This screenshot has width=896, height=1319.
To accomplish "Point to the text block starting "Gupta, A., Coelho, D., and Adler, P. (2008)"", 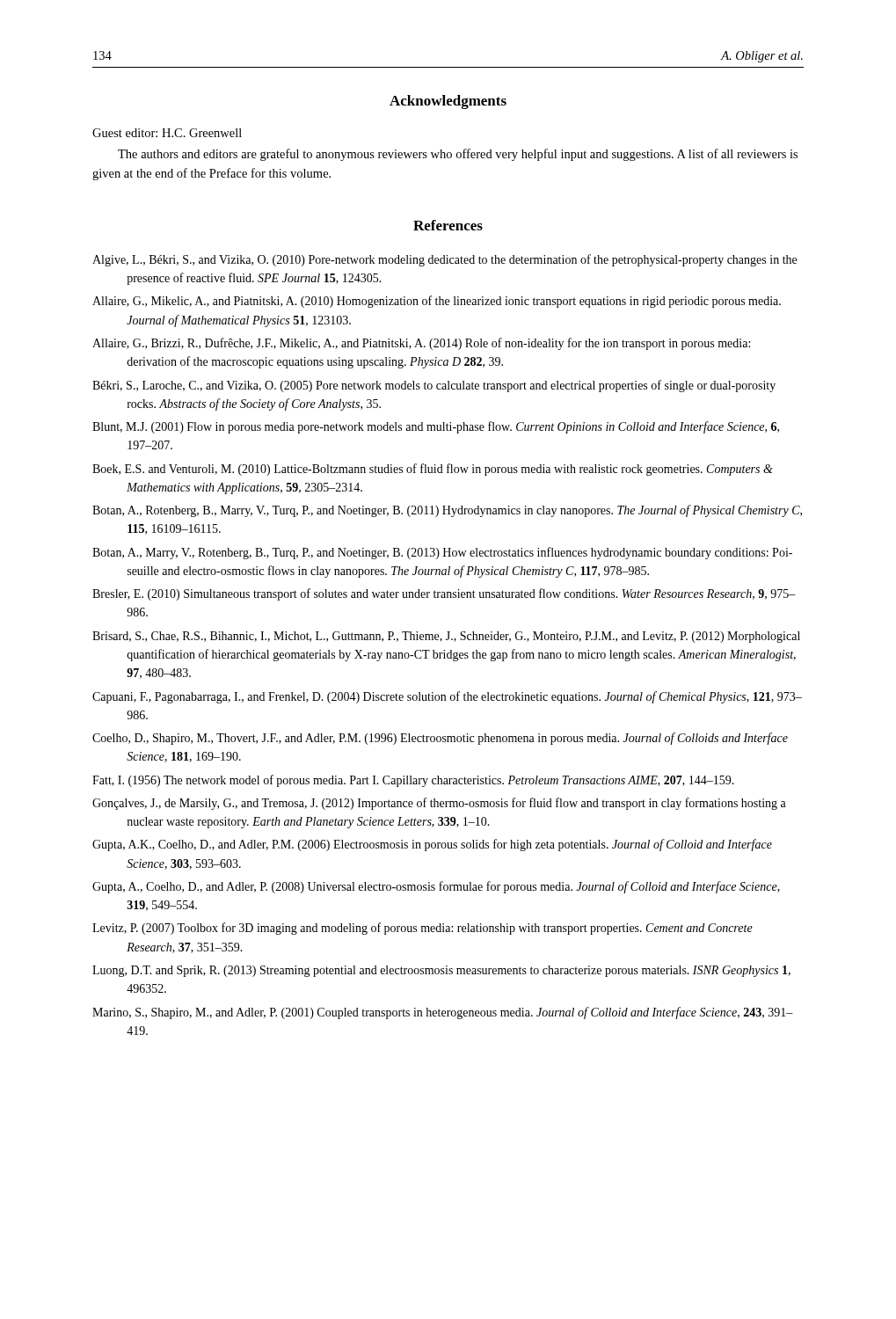I will (436, 896).
